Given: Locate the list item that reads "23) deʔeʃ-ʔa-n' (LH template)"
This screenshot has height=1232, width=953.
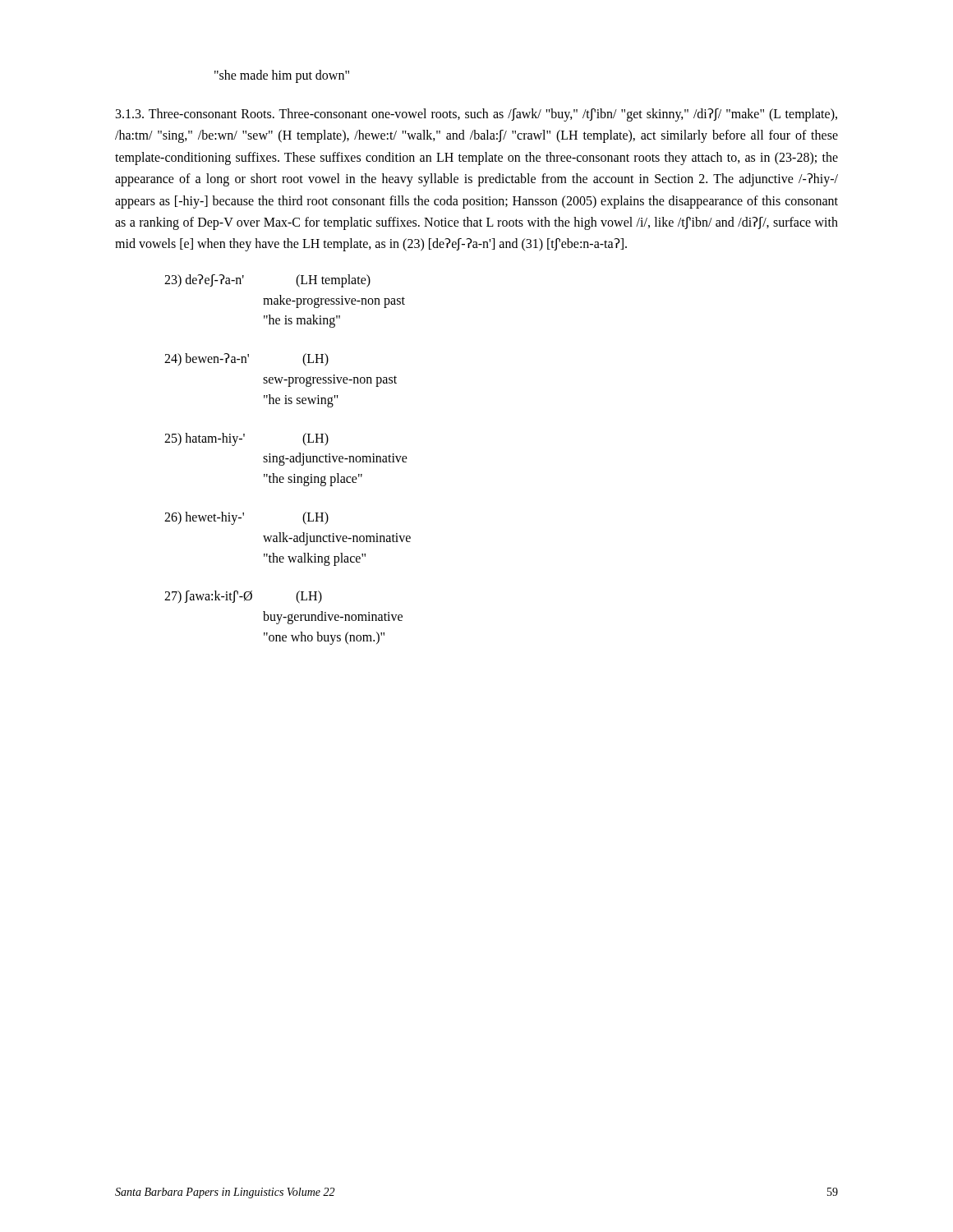Looking at the screenshot, I should pyautogui.click(x=285, y=301).
